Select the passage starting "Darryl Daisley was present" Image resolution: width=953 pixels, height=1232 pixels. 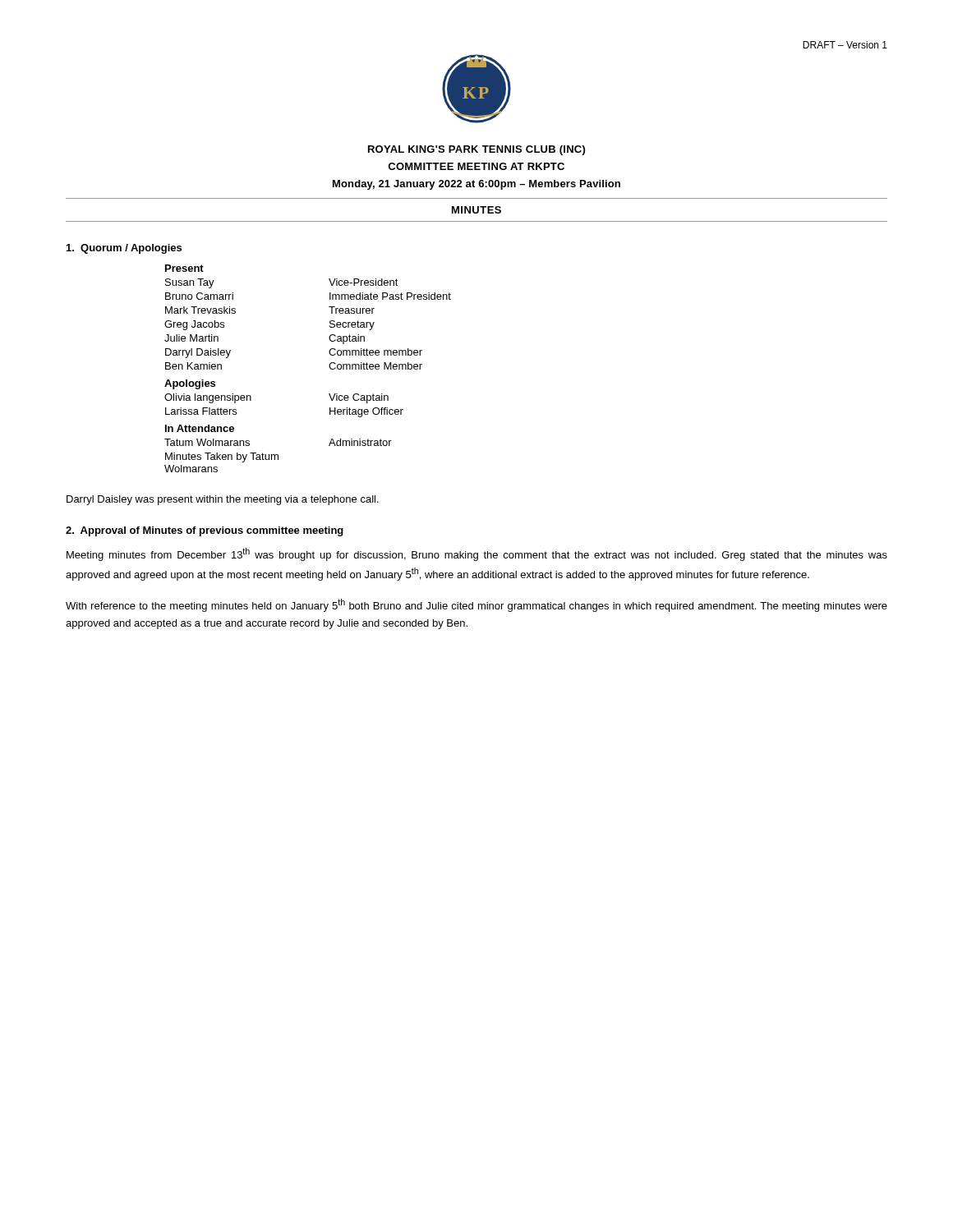click(x=222, y=499)
